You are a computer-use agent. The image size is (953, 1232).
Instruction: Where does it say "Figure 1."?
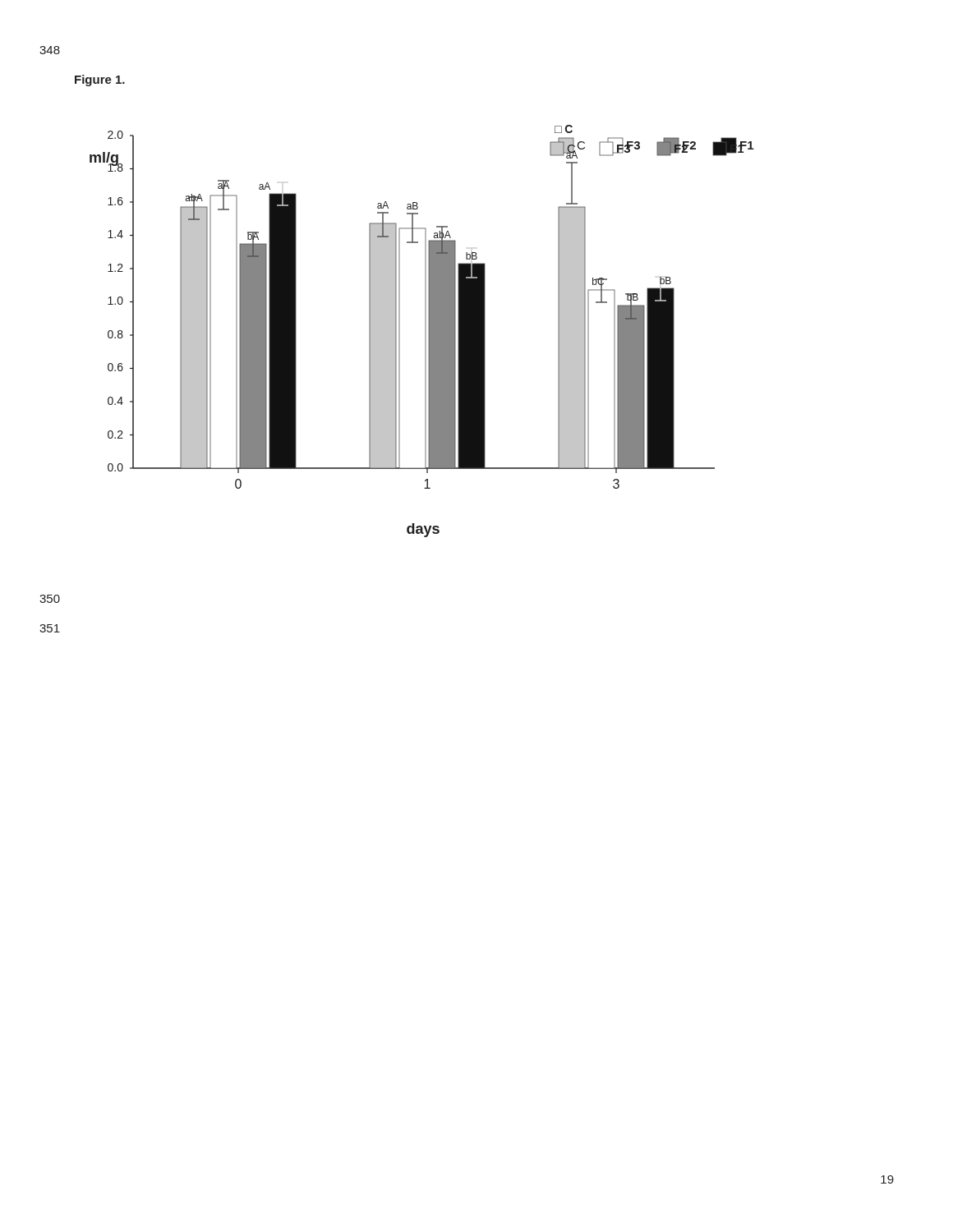click(x=100, y=79)
